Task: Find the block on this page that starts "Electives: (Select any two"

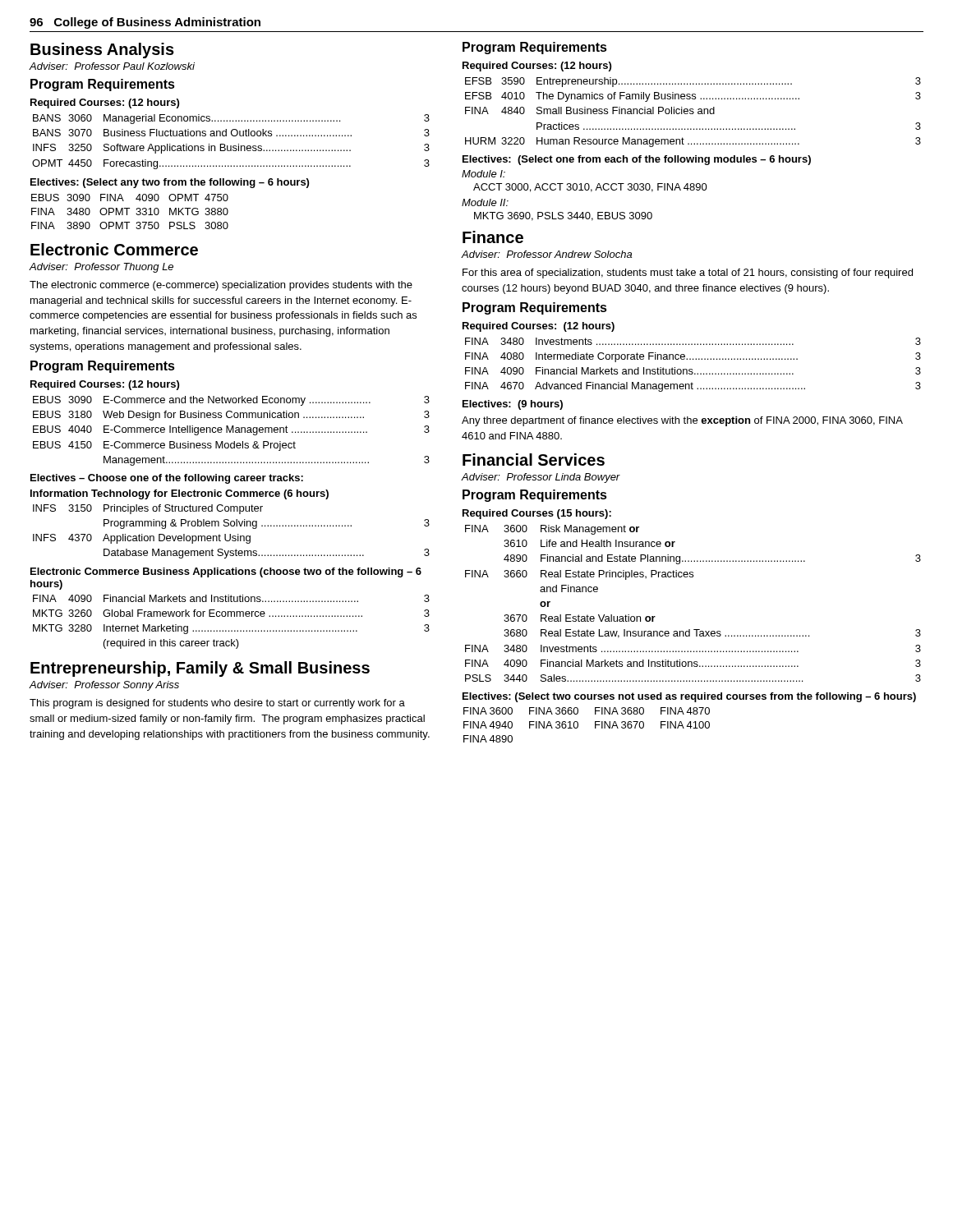Action: (170, 182)
